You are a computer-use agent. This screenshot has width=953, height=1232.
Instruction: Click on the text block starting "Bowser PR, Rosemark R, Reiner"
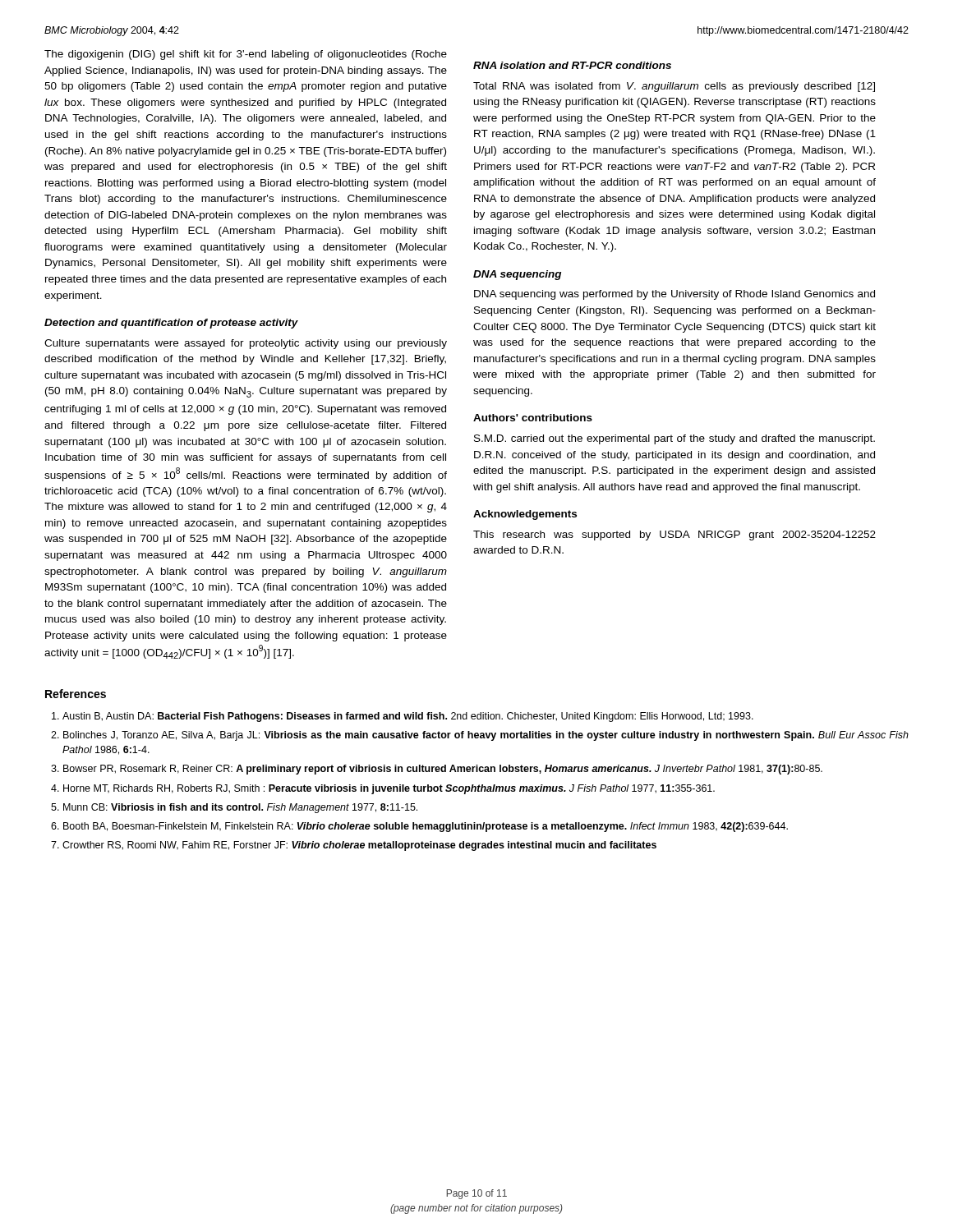(x=443, y=769)
